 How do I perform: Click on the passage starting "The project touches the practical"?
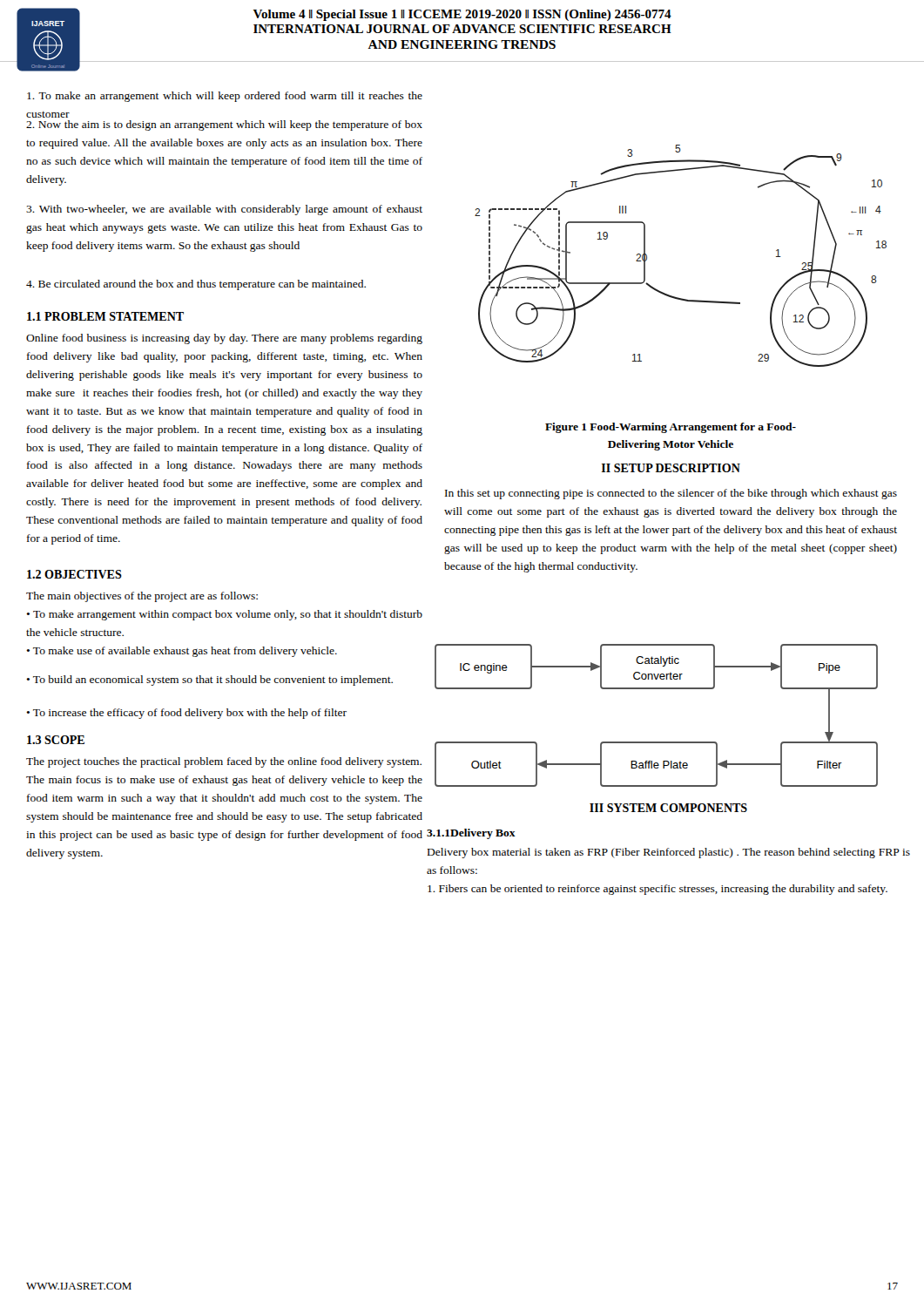point(224,807)
